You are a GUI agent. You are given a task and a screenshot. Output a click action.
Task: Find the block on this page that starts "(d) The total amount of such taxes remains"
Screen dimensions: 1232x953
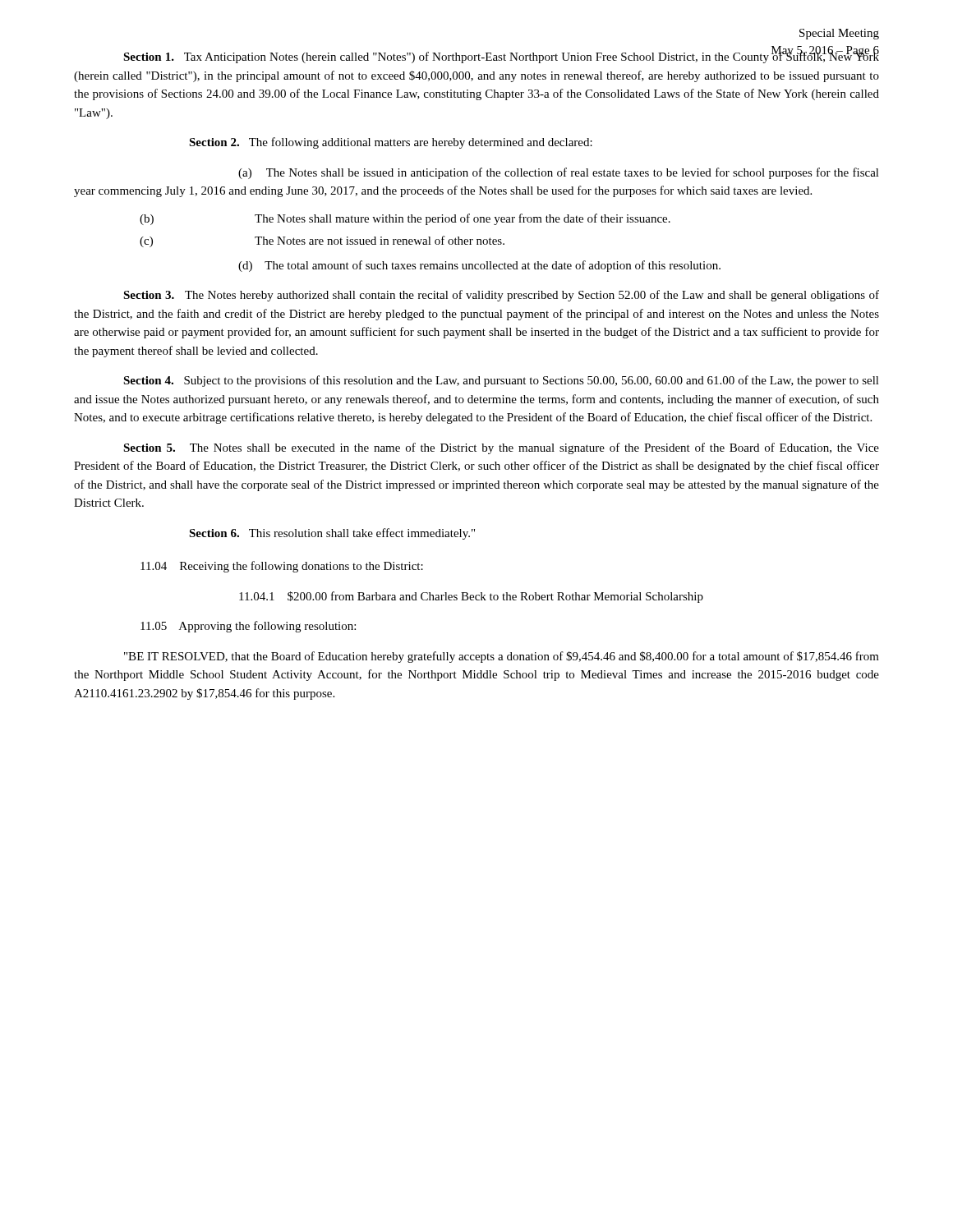[480, 265]
